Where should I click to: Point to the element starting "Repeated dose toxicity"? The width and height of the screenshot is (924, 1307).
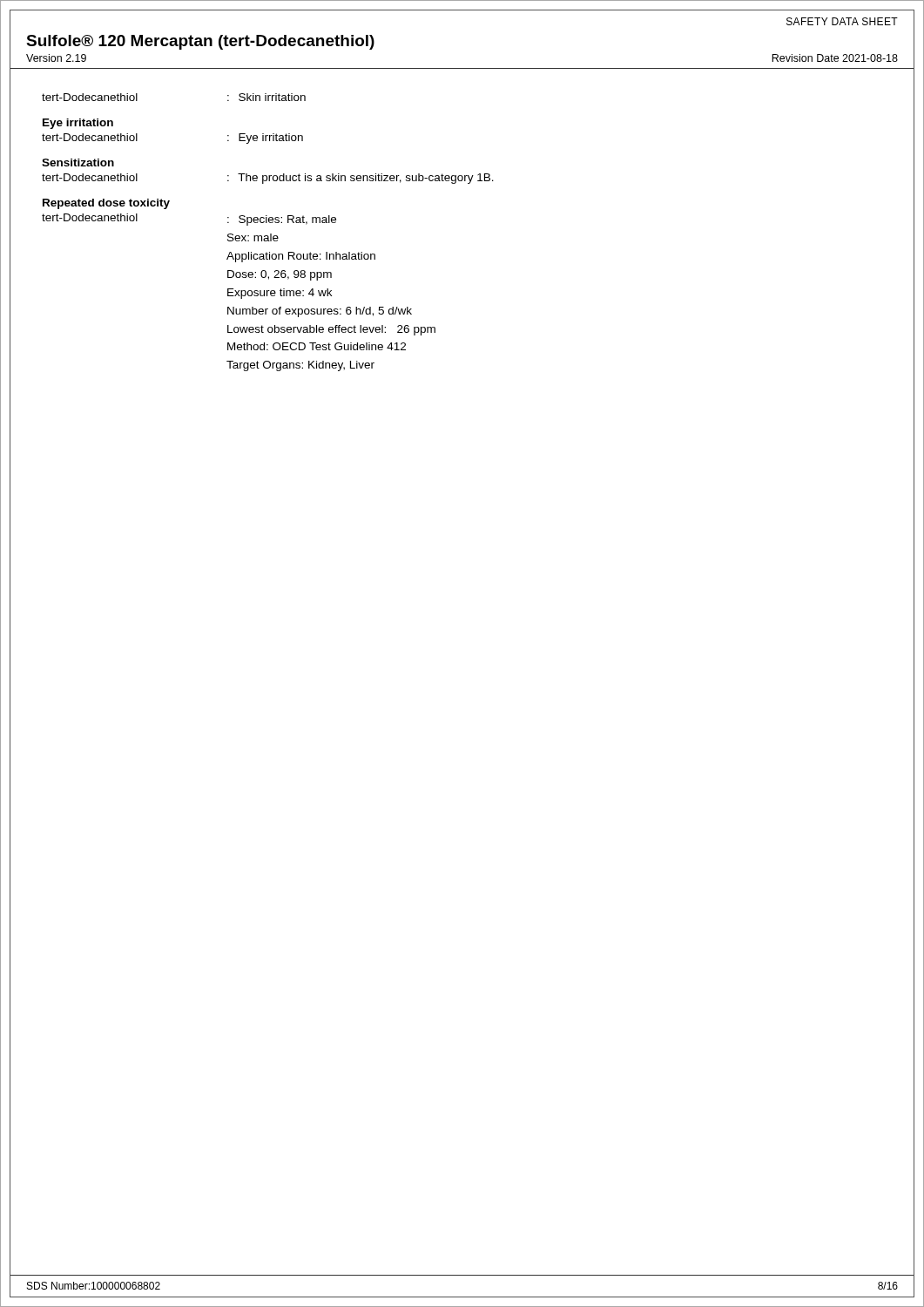point(106,203)
